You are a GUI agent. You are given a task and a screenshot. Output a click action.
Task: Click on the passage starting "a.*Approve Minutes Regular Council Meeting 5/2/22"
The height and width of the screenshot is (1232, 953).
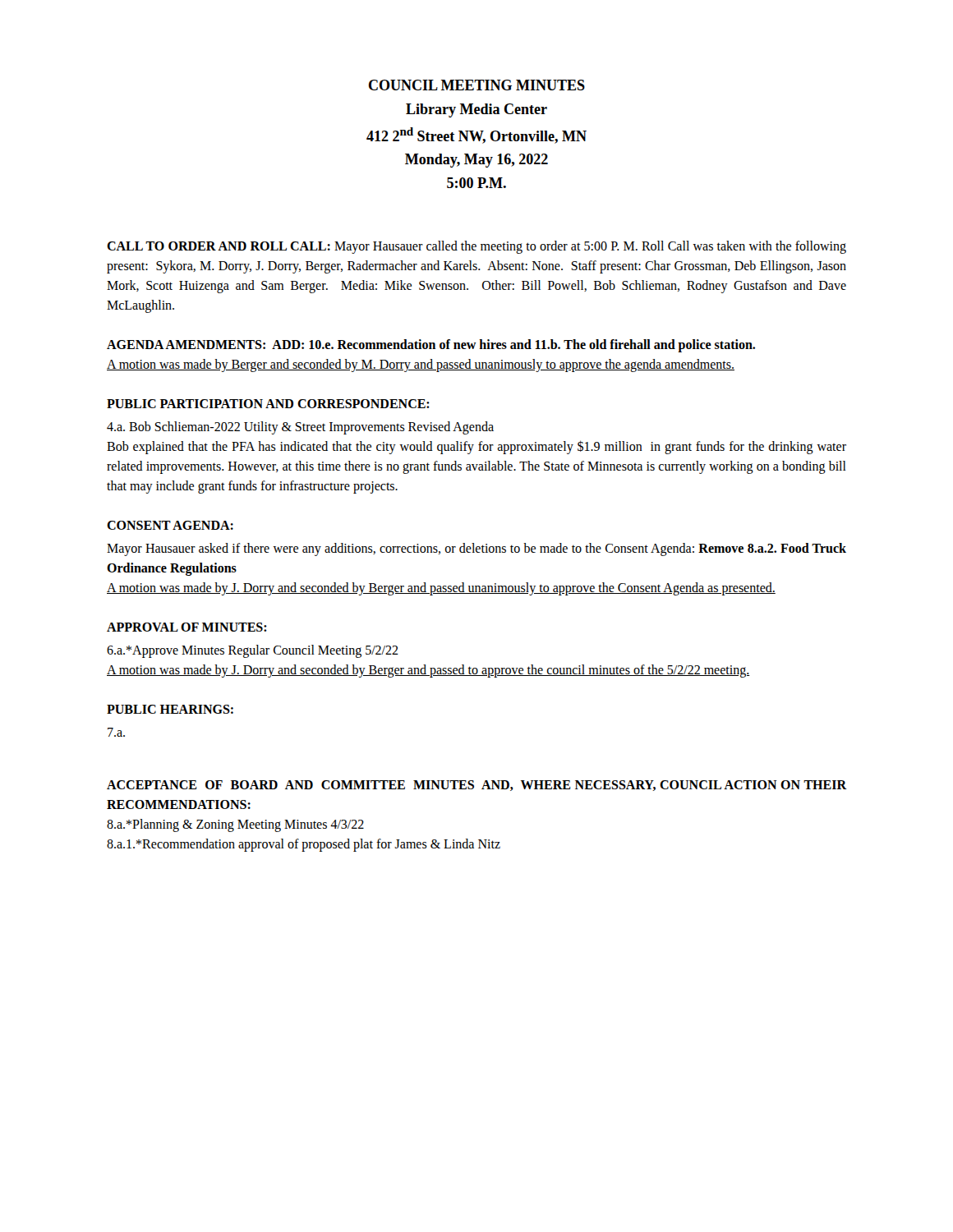tap(428, 660)
